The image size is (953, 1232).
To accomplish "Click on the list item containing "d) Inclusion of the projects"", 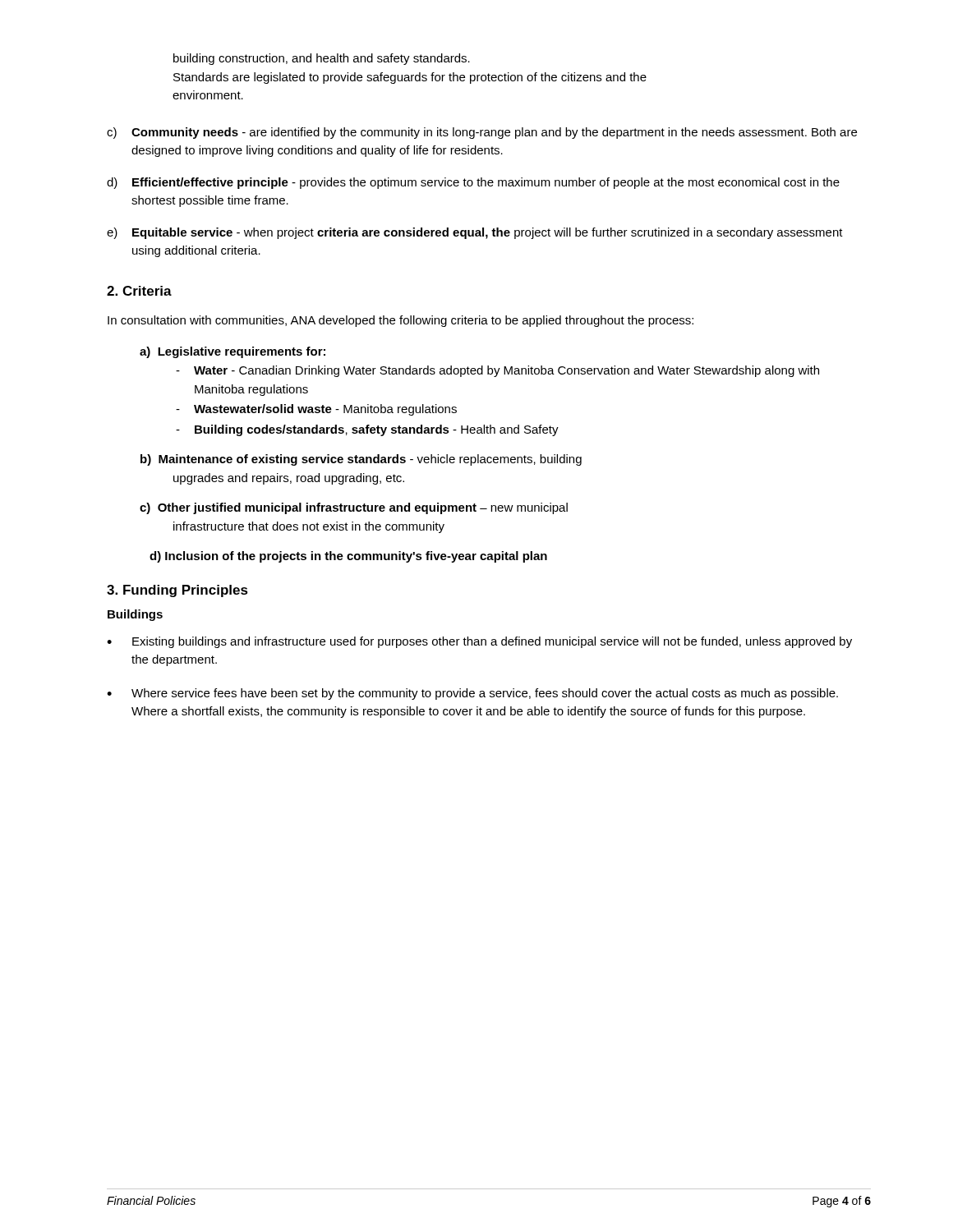I will click(x=349, y=556).
